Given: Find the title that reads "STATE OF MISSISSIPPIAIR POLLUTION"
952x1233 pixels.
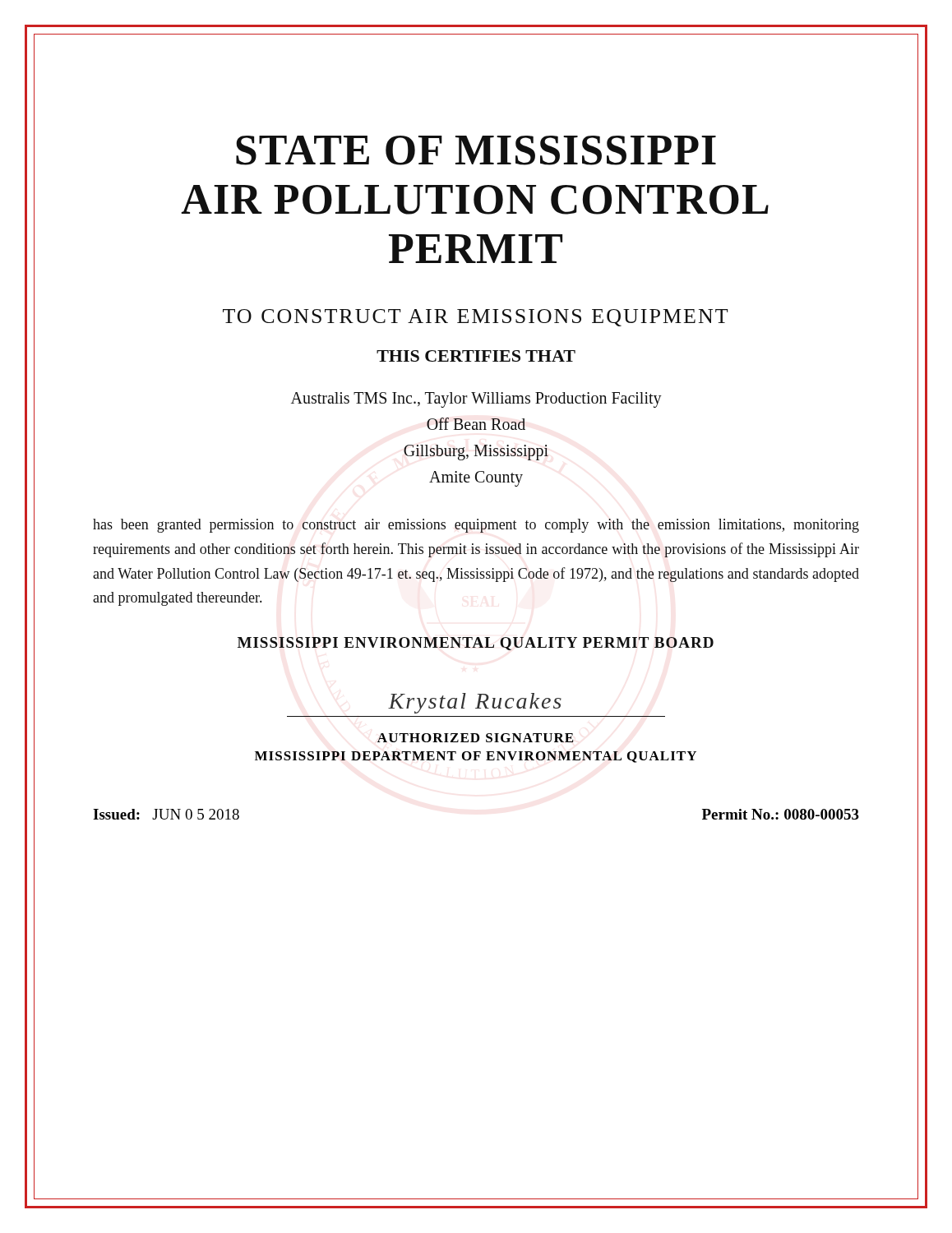Looking at the screenshot, I should click(x=476, y=199).
